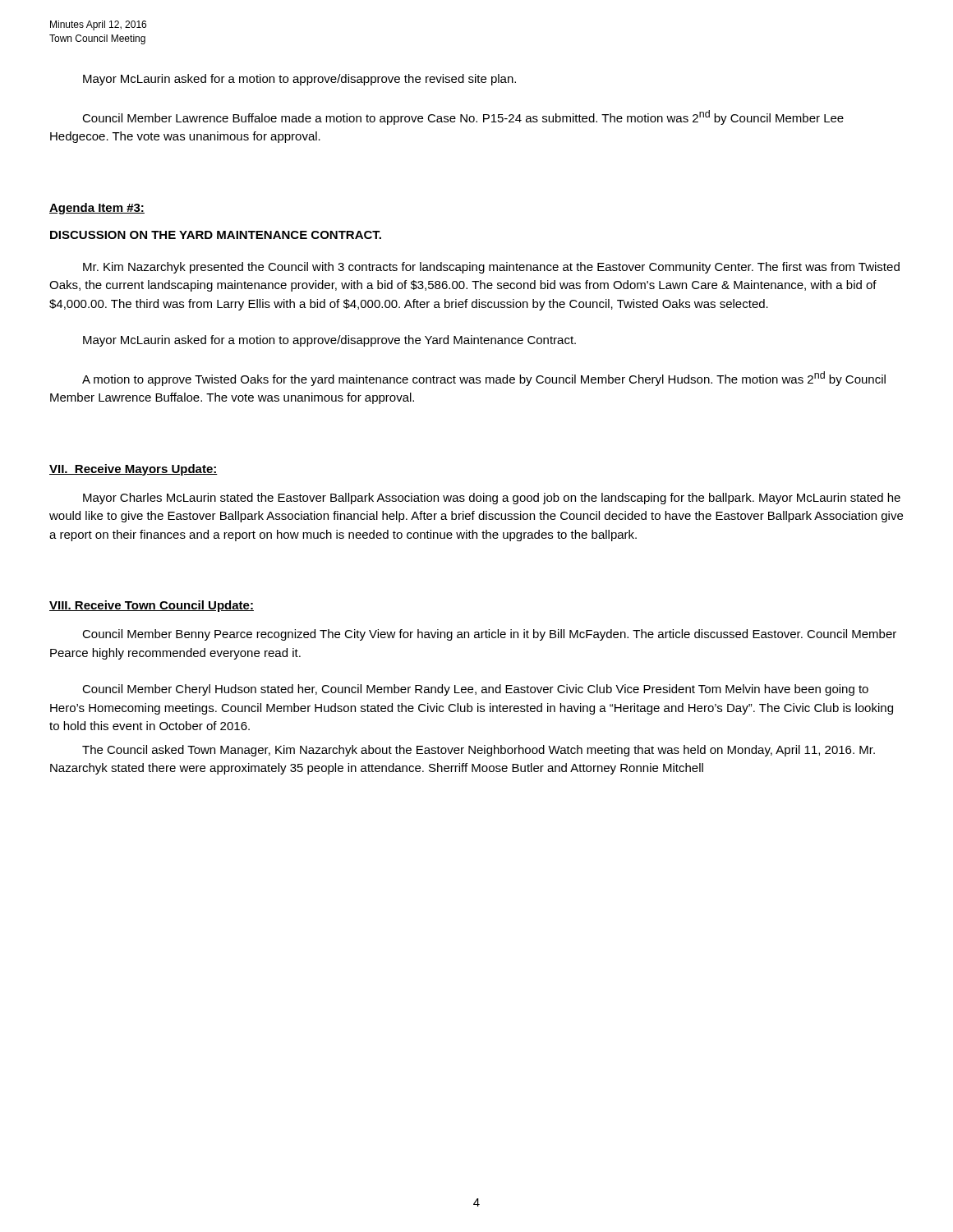Locate the section header that opens with "VII. Receive Mayors"

point(133,468)
